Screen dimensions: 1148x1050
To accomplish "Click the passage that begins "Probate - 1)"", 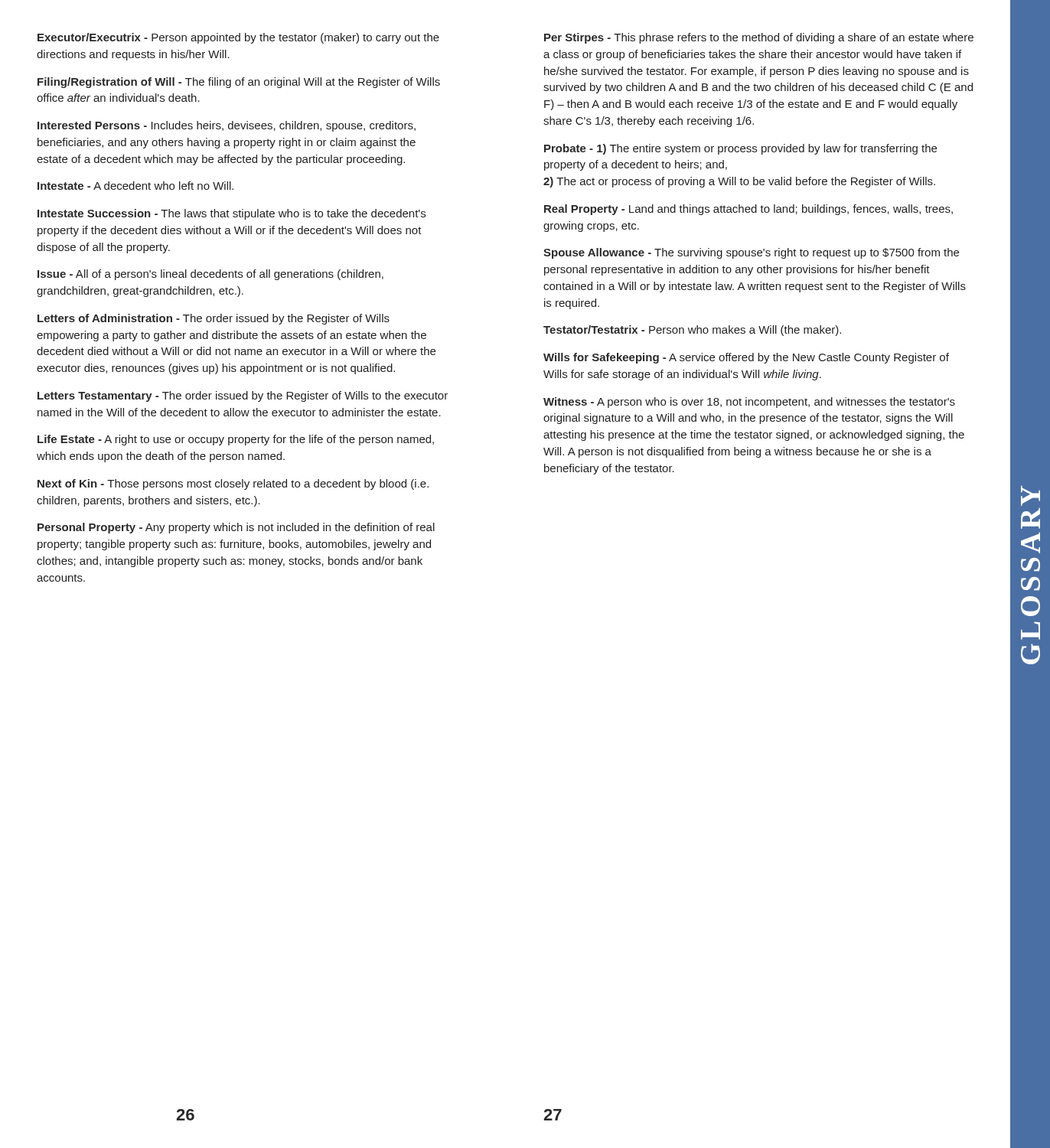I will (740, 149).
